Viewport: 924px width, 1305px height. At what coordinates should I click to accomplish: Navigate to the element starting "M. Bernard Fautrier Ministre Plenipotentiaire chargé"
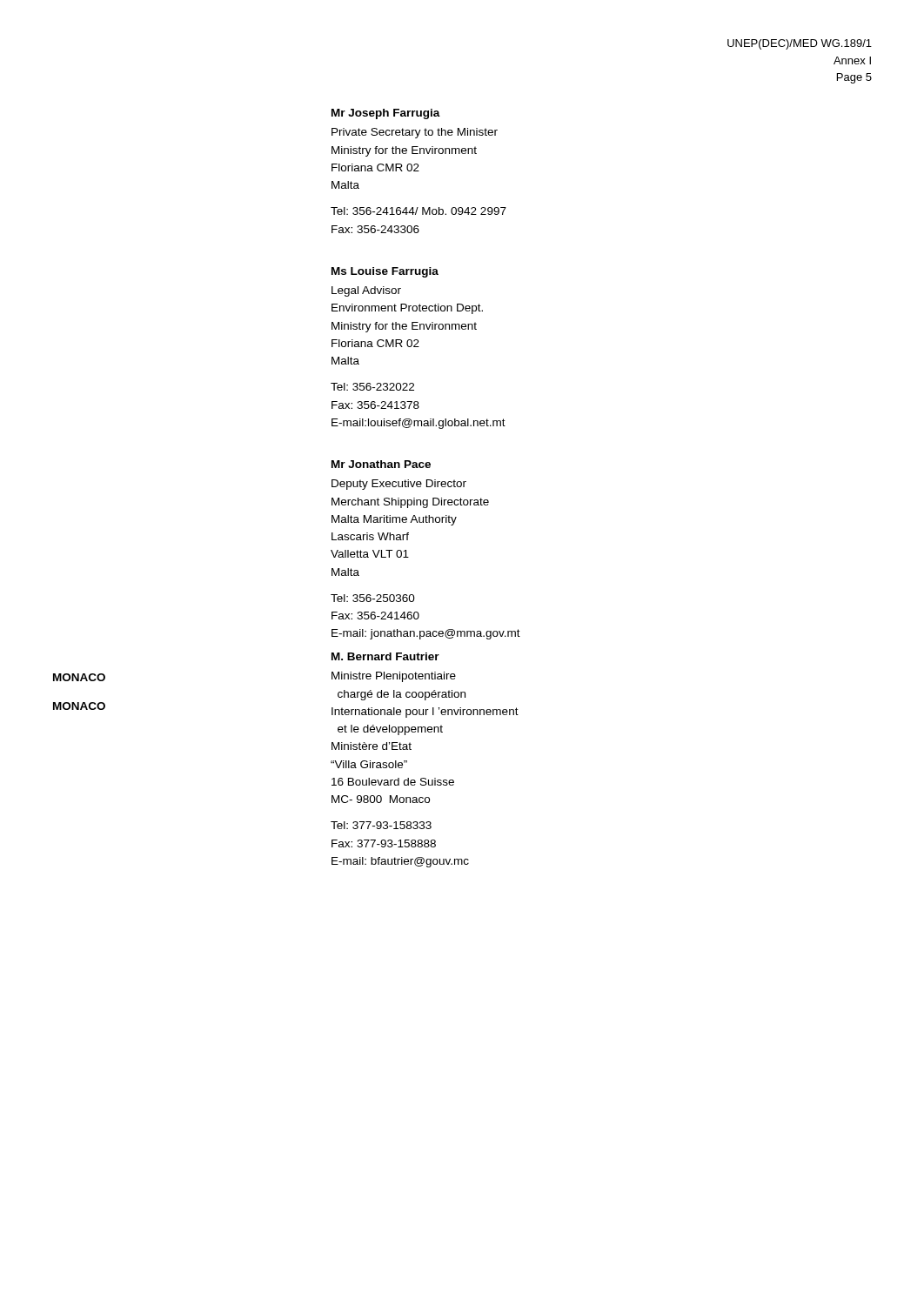(385, 656)
